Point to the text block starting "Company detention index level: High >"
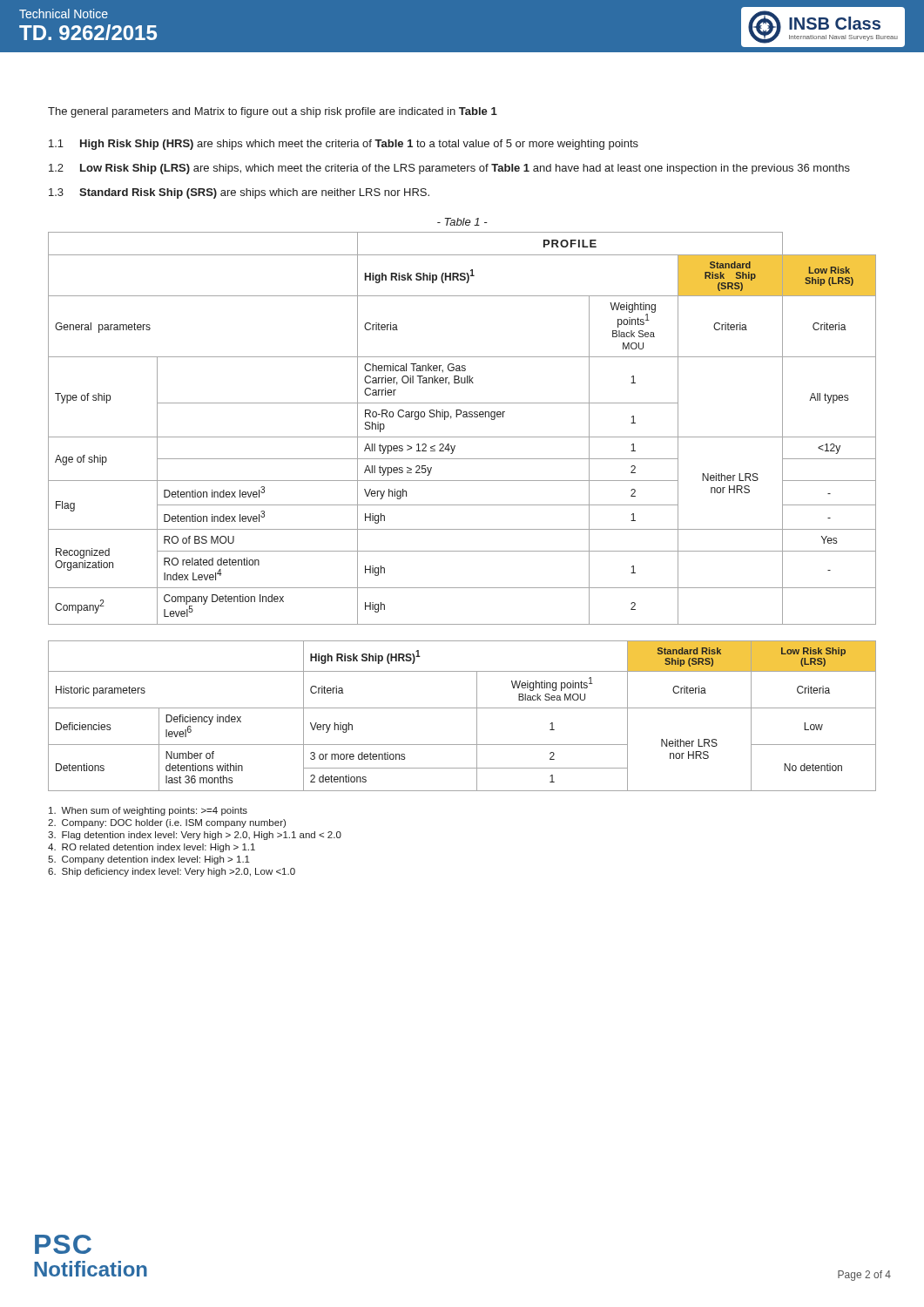Viewport: 924px width, 1307px height. (149, 859)
